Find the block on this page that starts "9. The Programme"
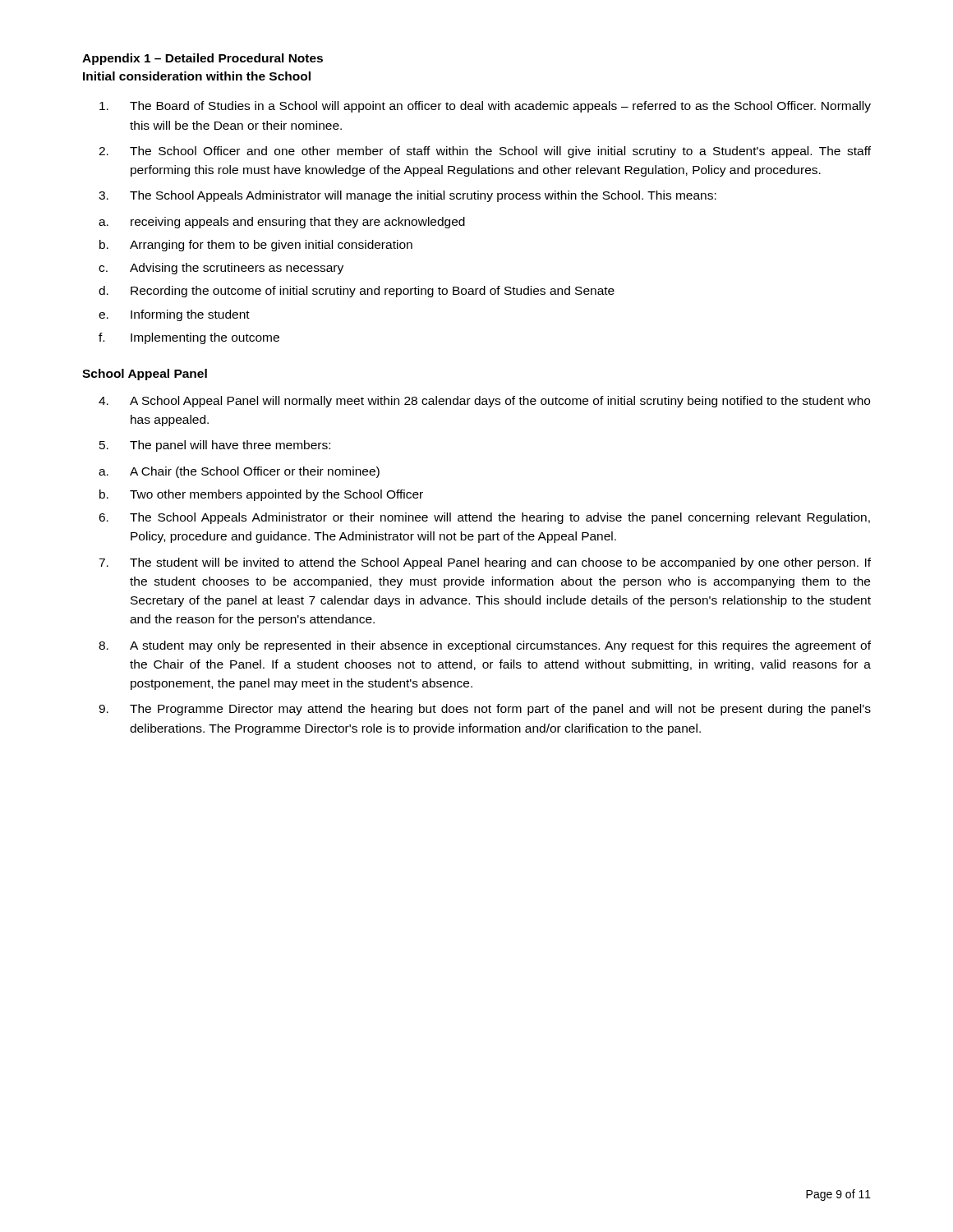The height and width of the screenshot is (1232, 953). 476,718
